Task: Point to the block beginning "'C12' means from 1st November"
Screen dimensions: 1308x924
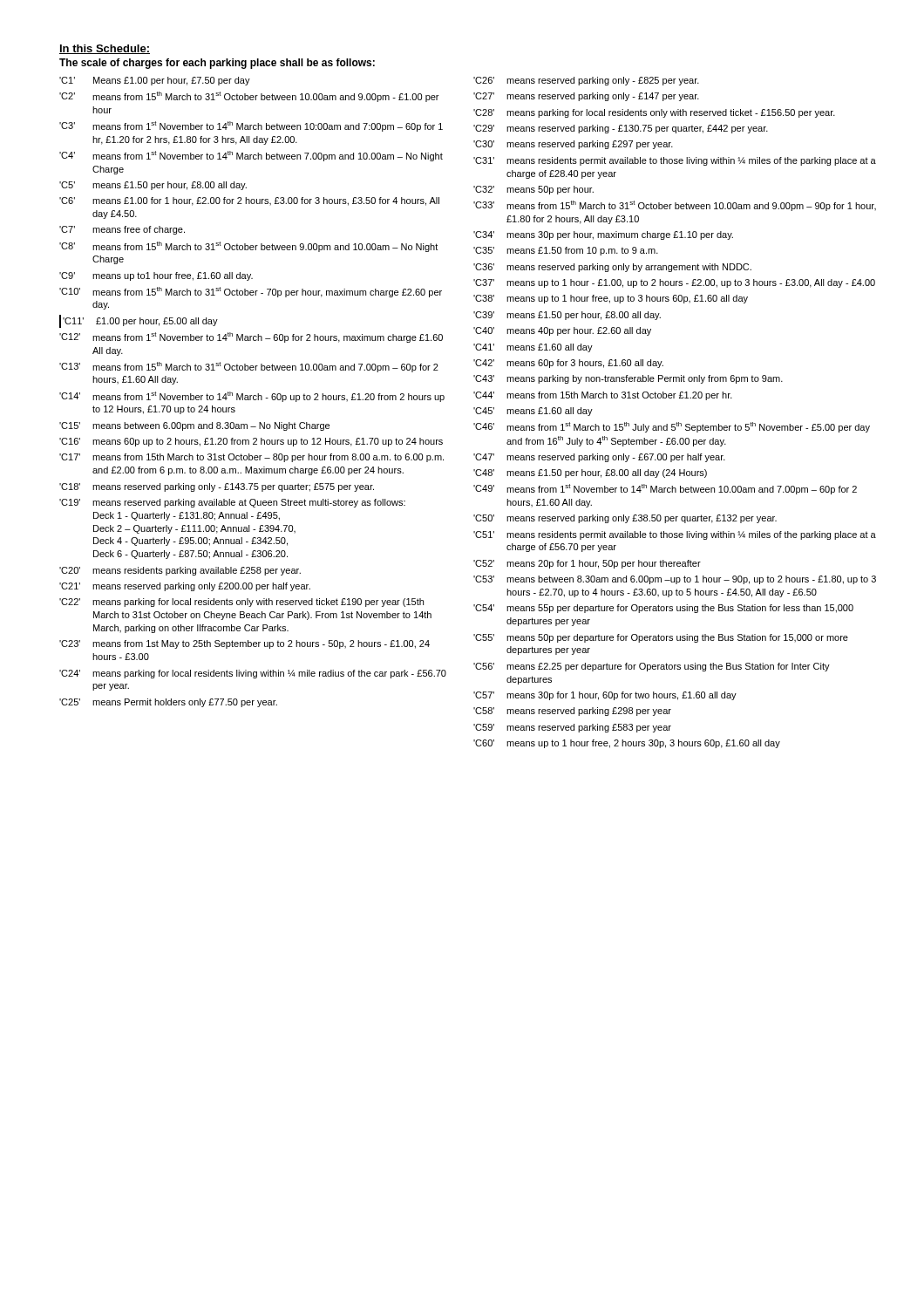Action: tap(256, 344)
